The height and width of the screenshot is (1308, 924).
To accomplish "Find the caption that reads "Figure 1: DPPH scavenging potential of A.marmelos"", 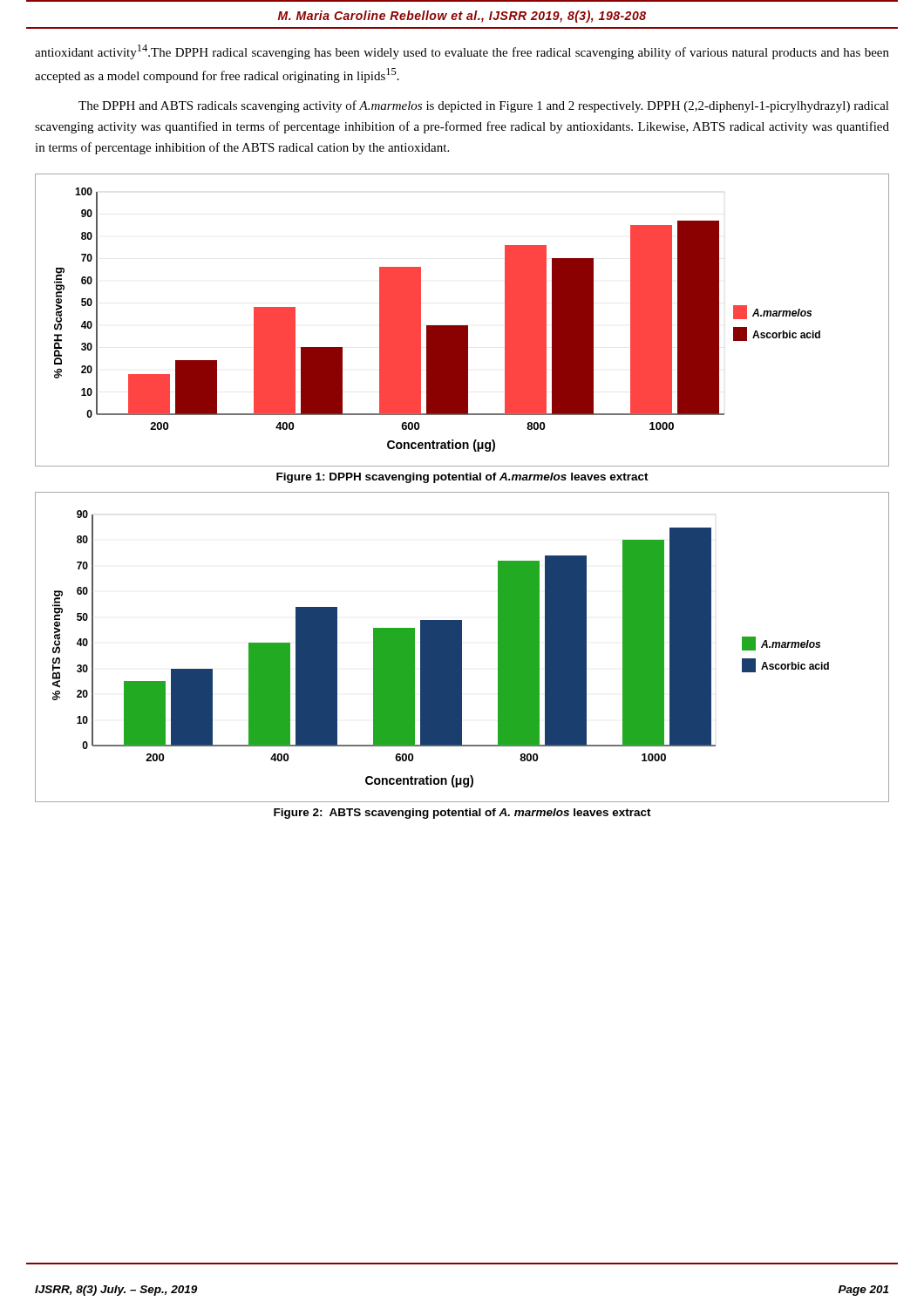I will [462, 477].
